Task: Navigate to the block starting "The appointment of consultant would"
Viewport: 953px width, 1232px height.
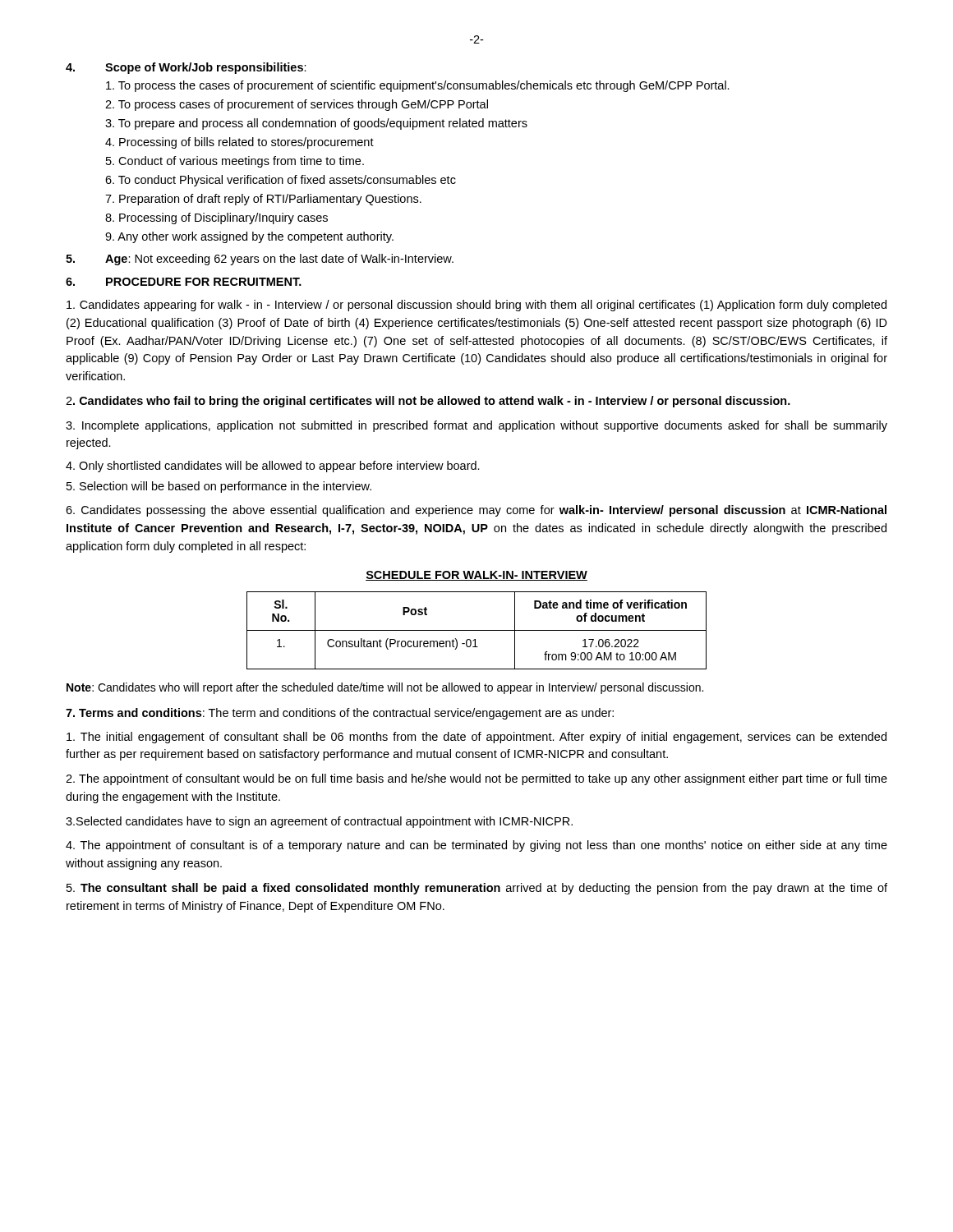Action: (476, 788)
